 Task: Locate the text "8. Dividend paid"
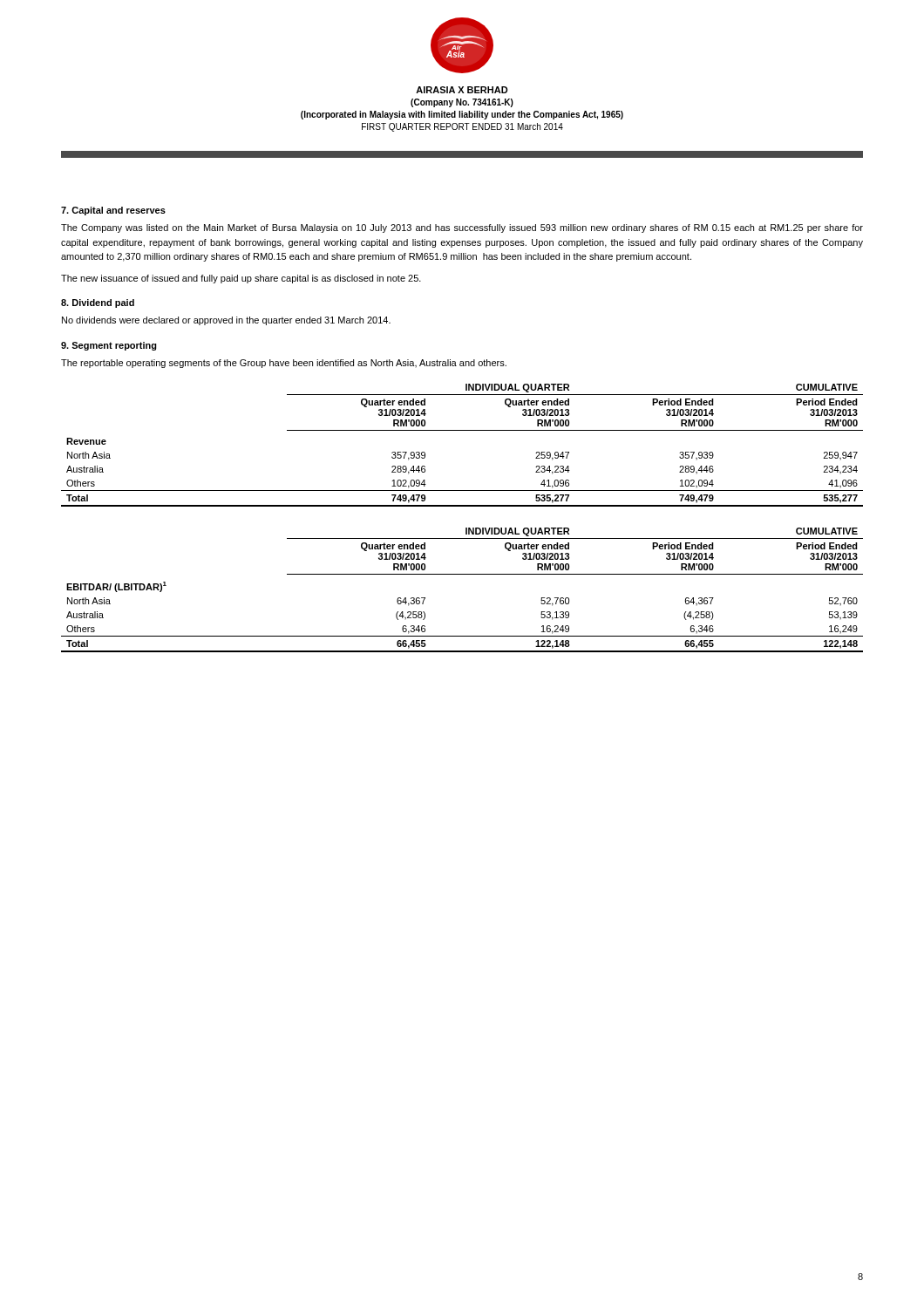98,303
